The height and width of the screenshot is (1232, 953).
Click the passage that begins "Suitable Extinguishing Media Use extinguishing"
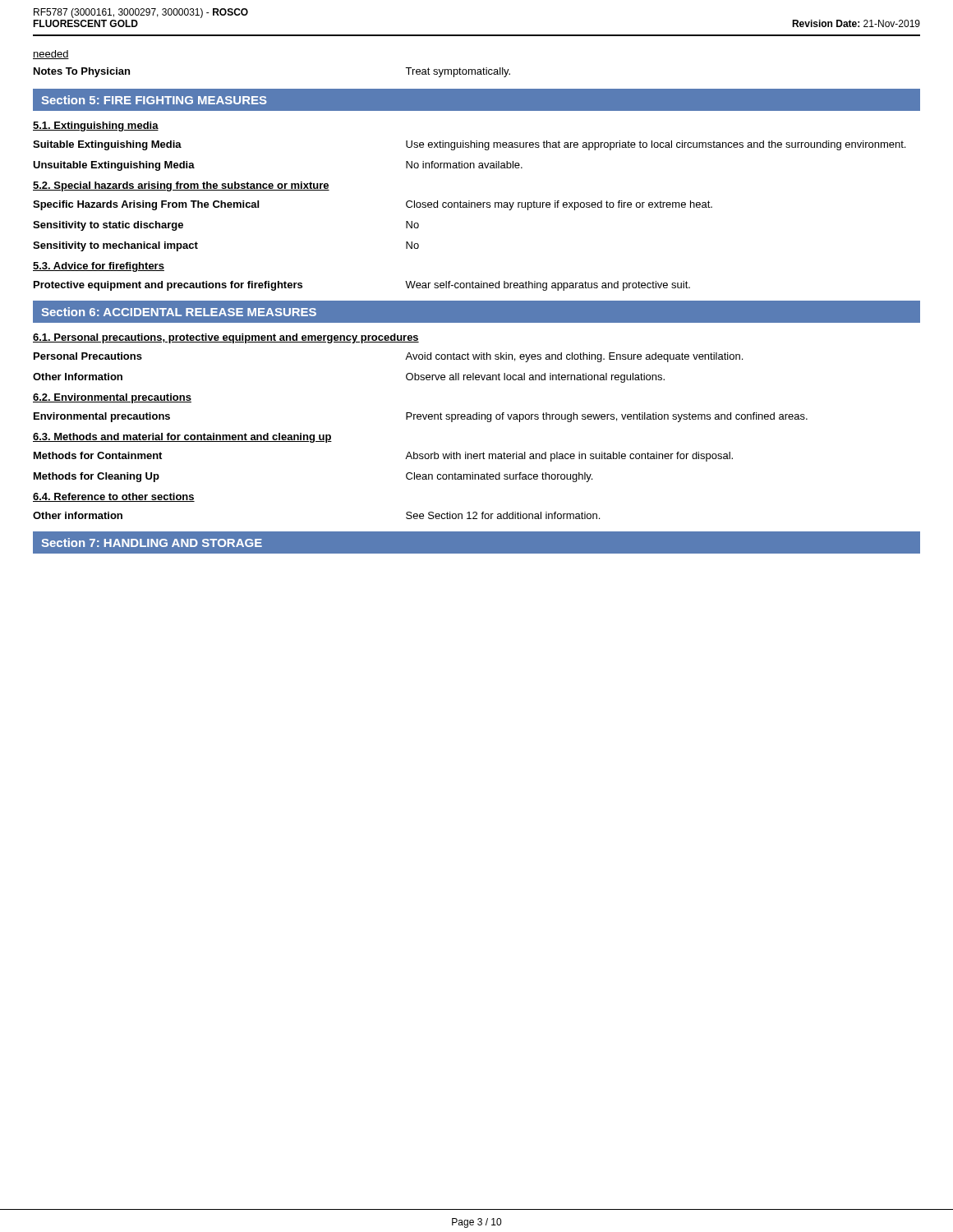[x=476, y=144]
